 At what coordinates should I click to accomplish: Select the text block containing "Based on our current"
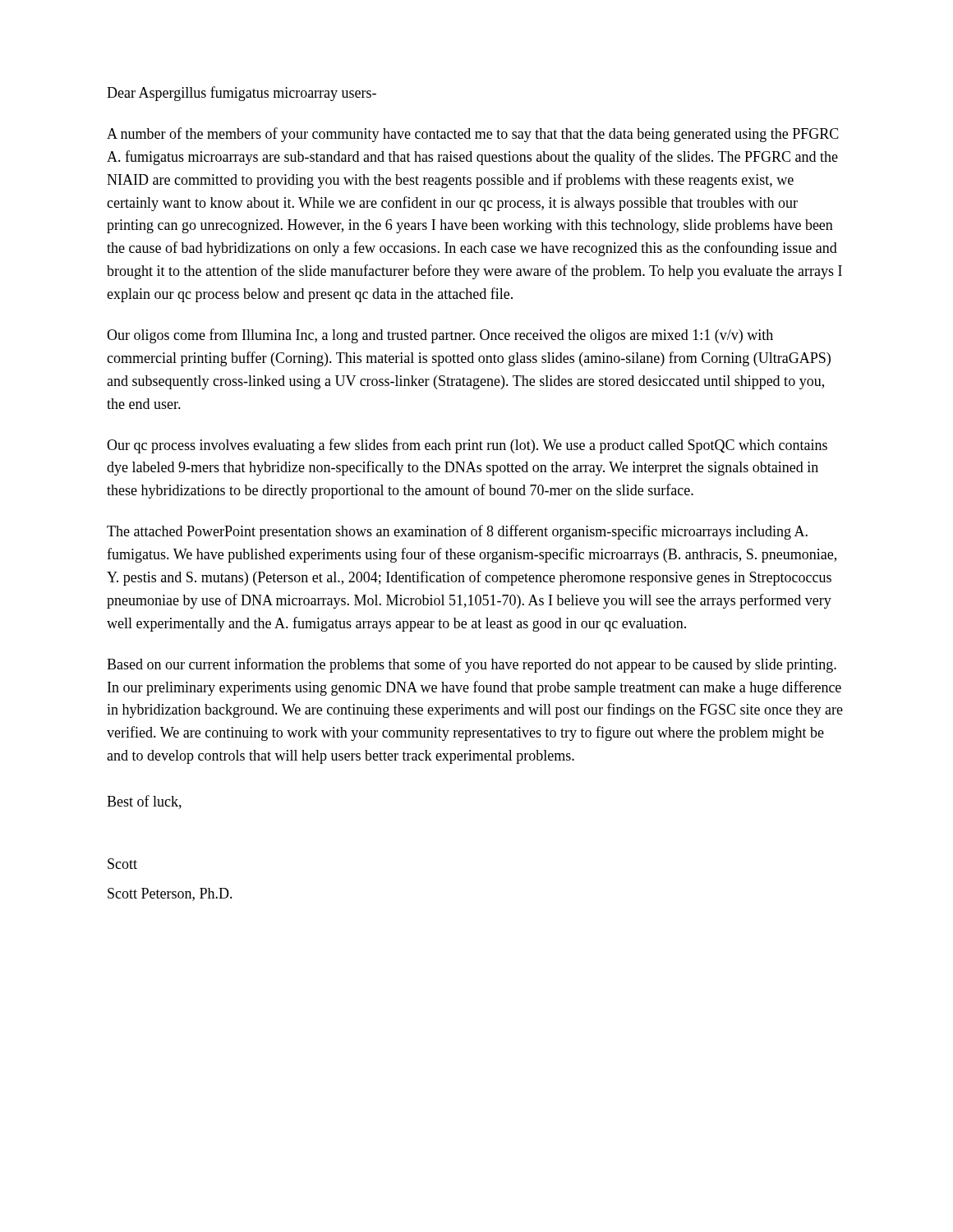[x=475, y=710]
